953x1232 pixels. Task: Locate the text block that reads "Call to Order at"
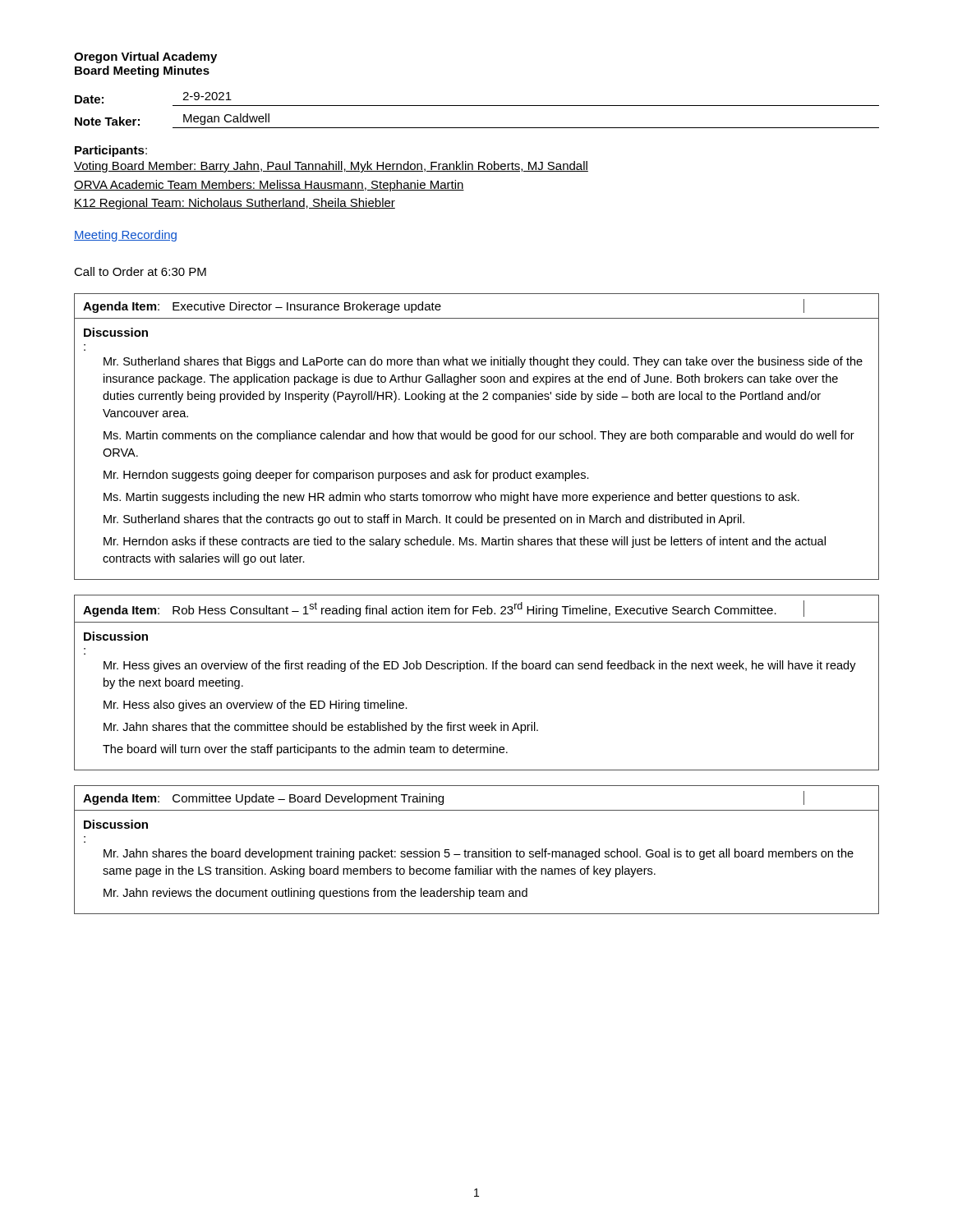click(140, 271)
